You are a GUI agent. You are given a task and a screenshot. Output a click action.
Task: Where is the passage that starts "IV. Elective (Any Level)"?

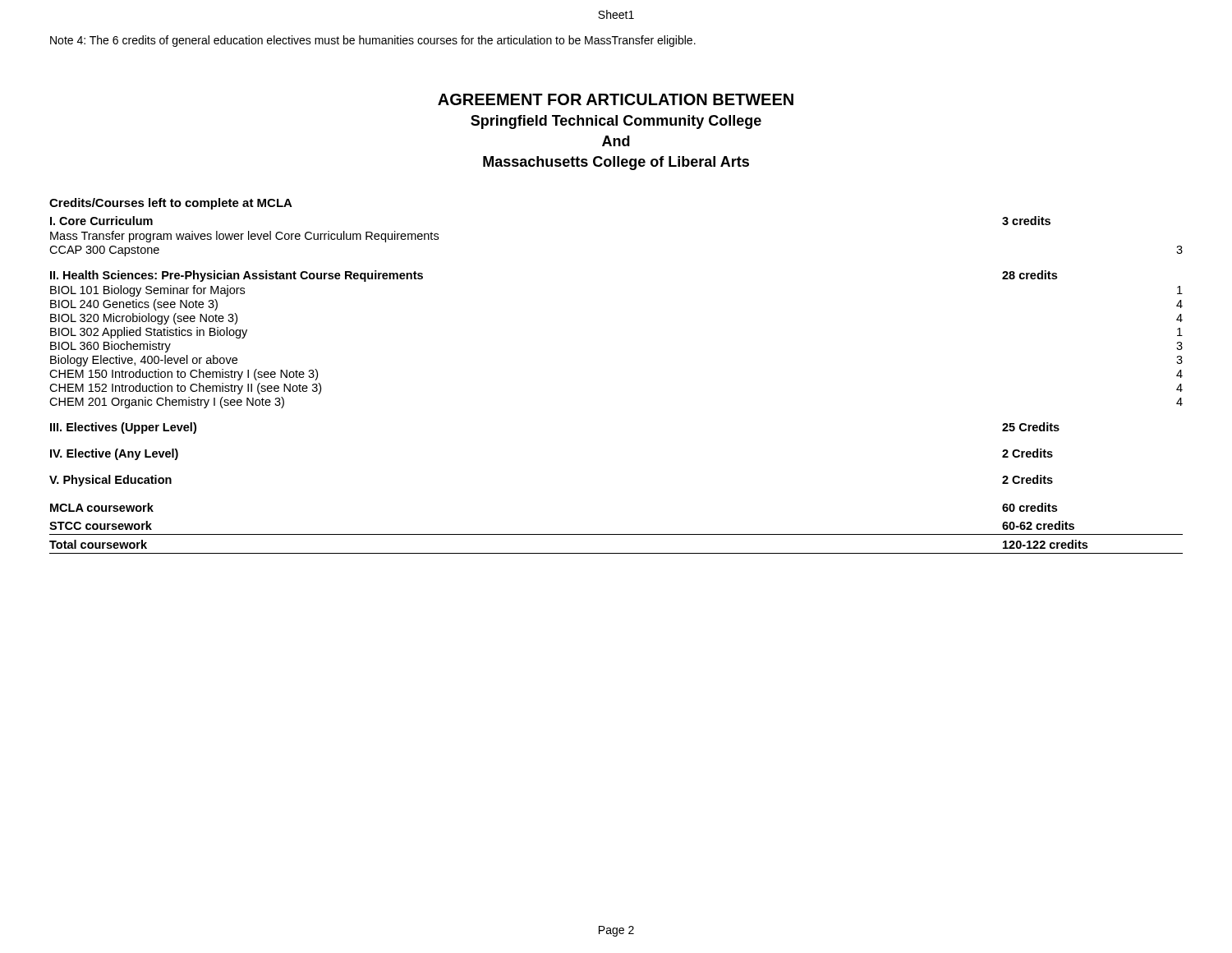(108, 454)
